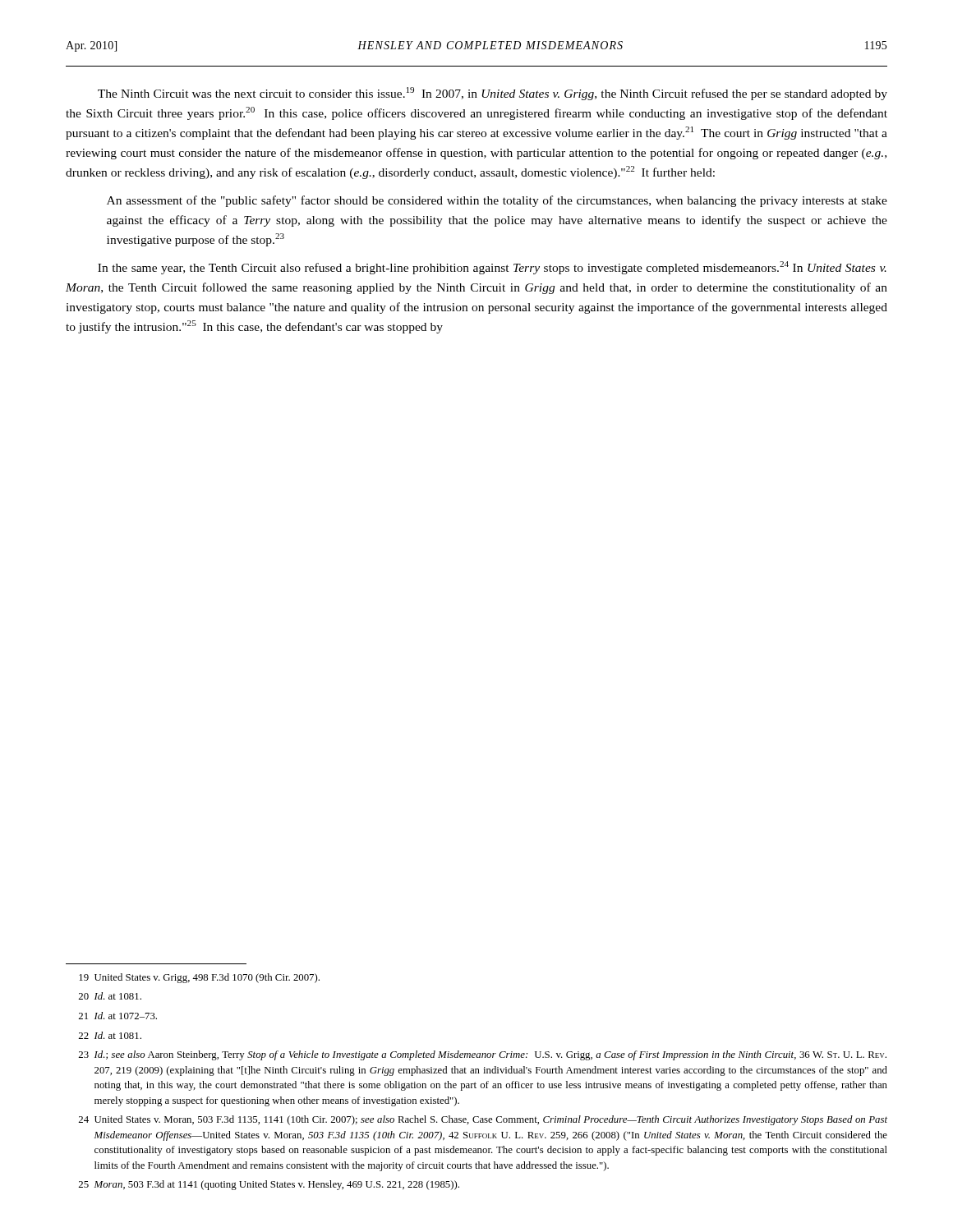Locate the footnote that reads "20 Id. at 1081."

click(x=110, y=996)
